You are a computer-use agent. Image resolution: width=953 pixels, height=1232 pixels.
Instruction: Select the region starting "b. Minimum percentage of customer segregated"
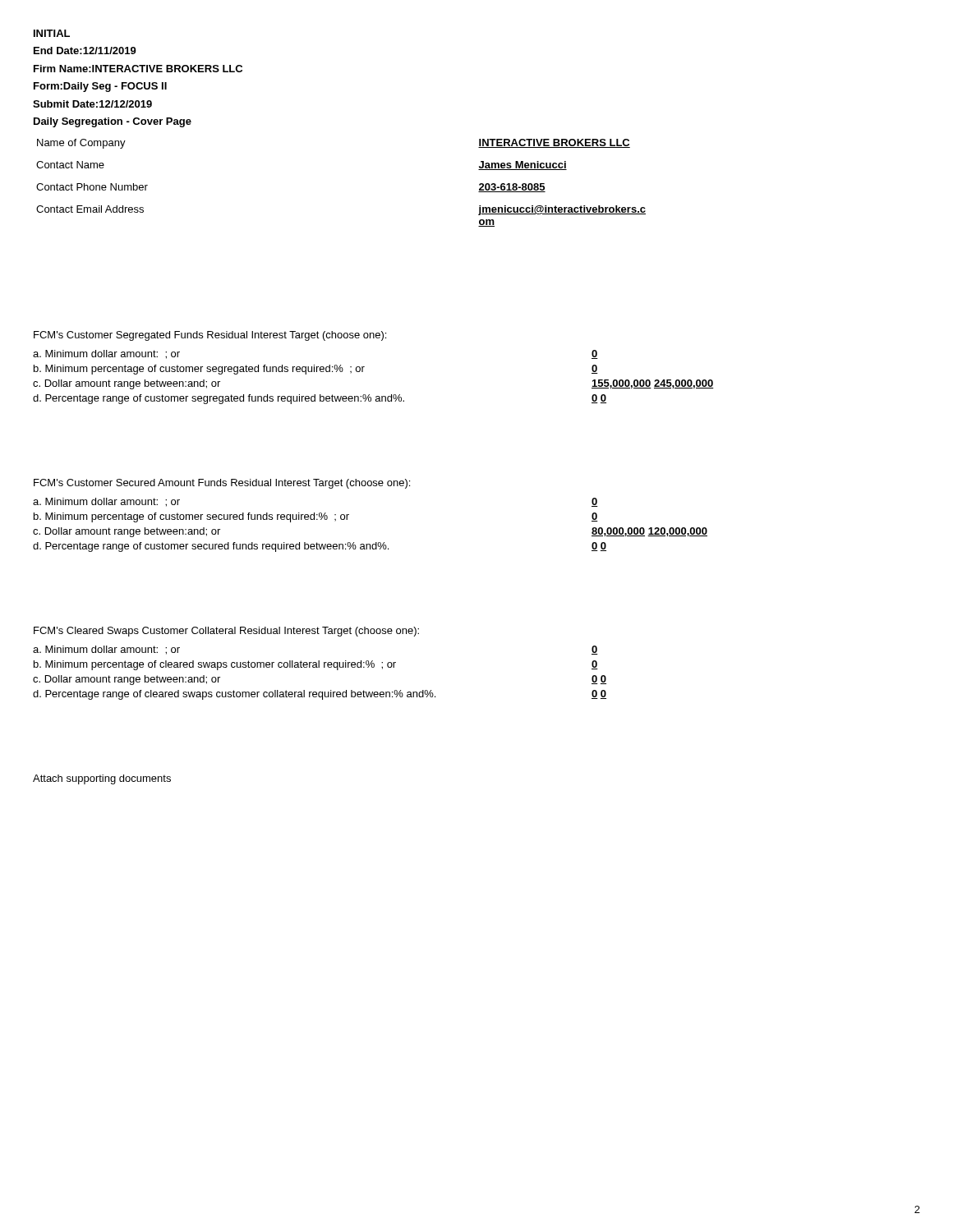click(x=199, y=368)
